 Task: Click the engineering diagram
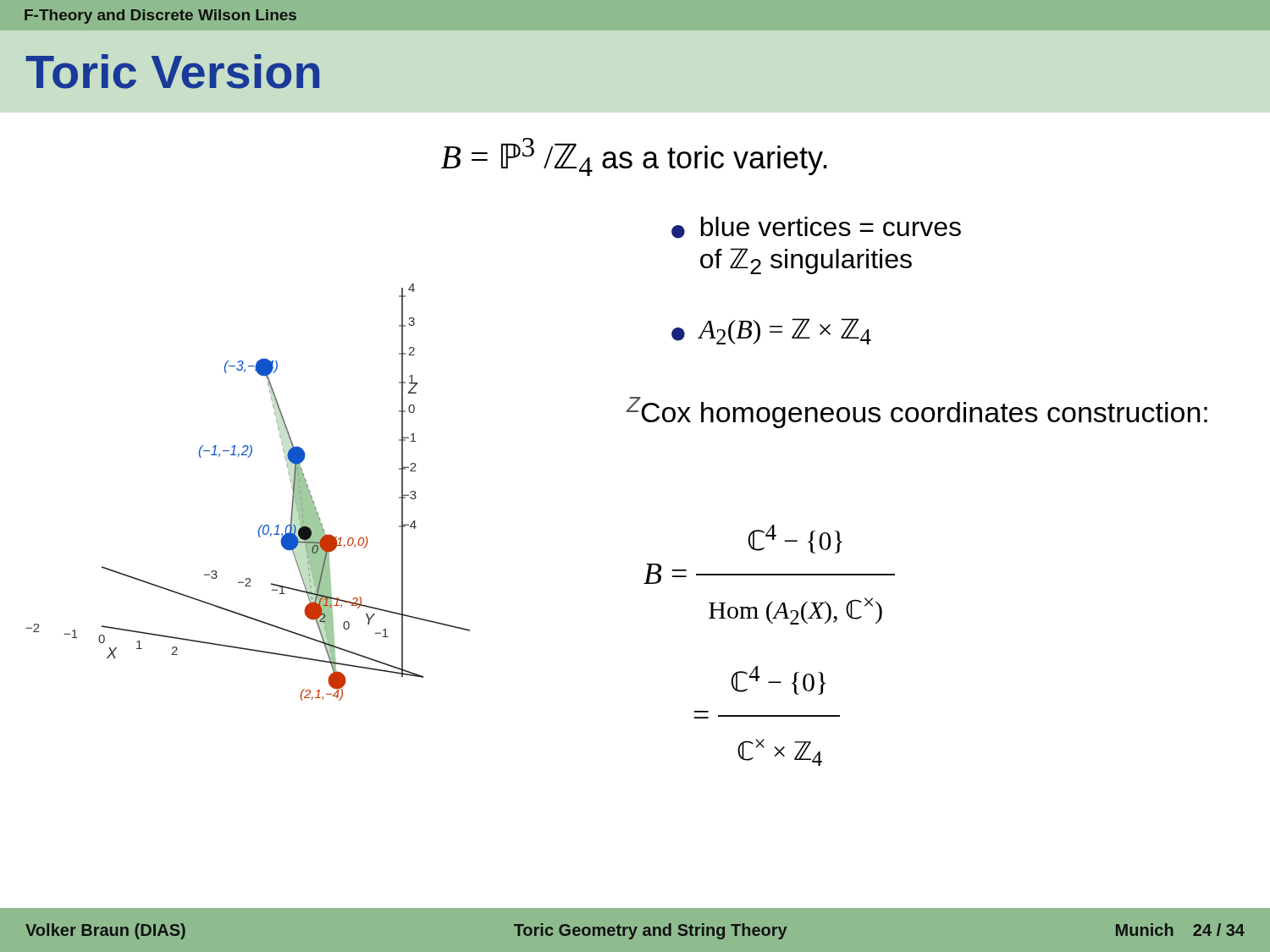pyautogui.click(x=305, y=457)
